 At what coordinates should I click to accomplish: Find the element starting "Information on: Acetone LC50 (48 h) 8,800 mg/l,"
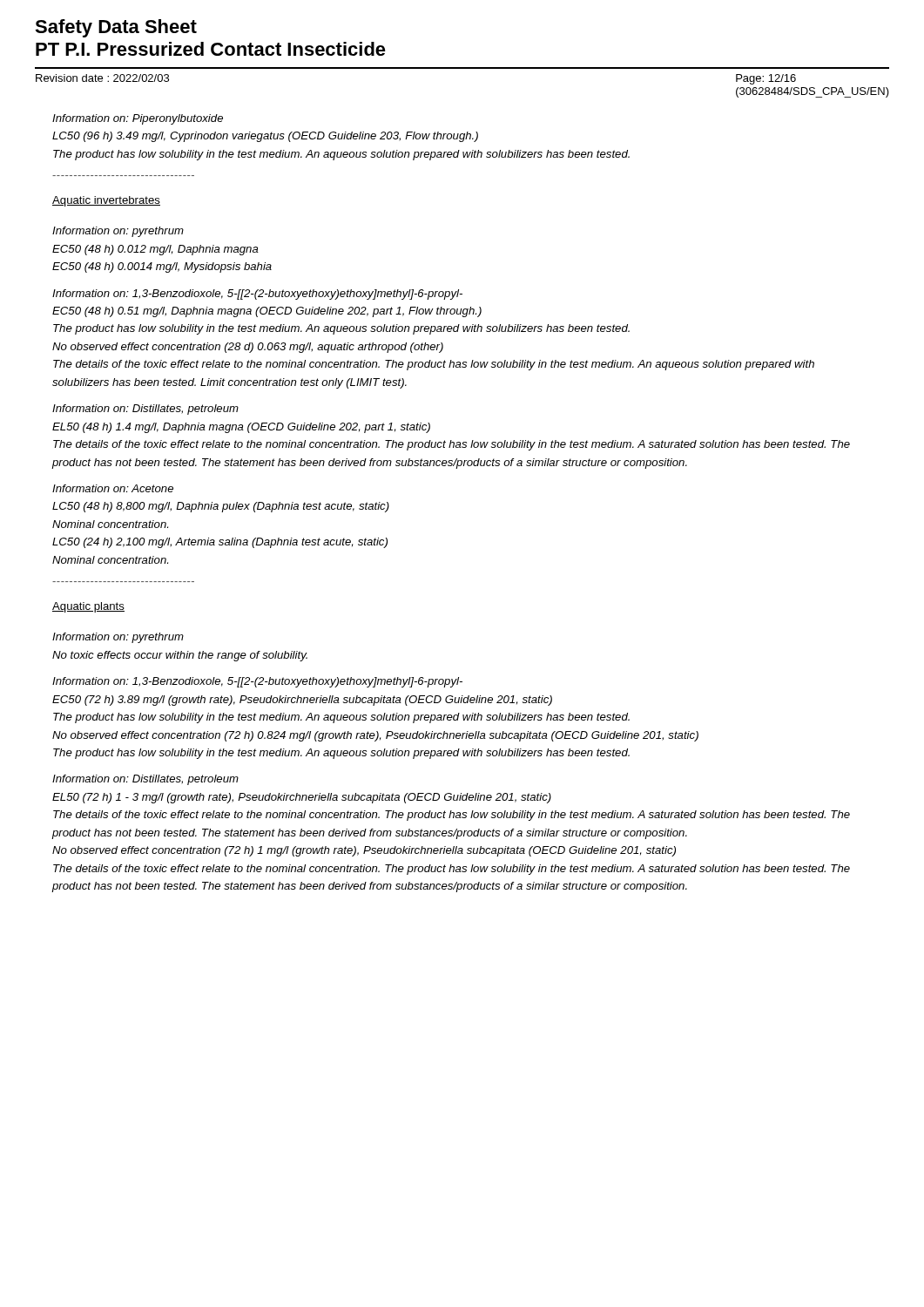(x=113, y=488)
